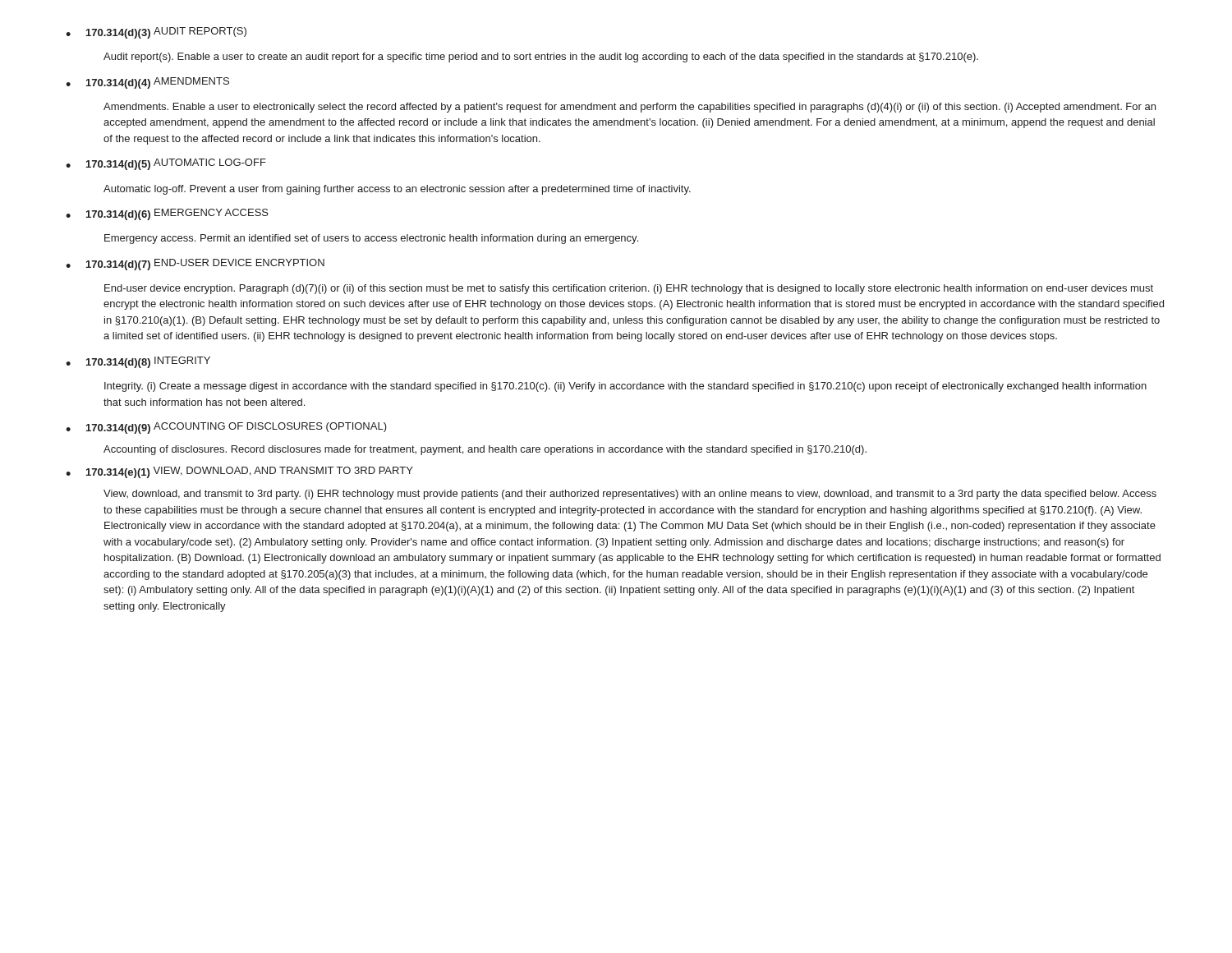Where does it say "• 170.314(d)(7) END-USER DEVICE ENCRYPTION"?
Screen dimensions: 953x1232
click(195, 267)
